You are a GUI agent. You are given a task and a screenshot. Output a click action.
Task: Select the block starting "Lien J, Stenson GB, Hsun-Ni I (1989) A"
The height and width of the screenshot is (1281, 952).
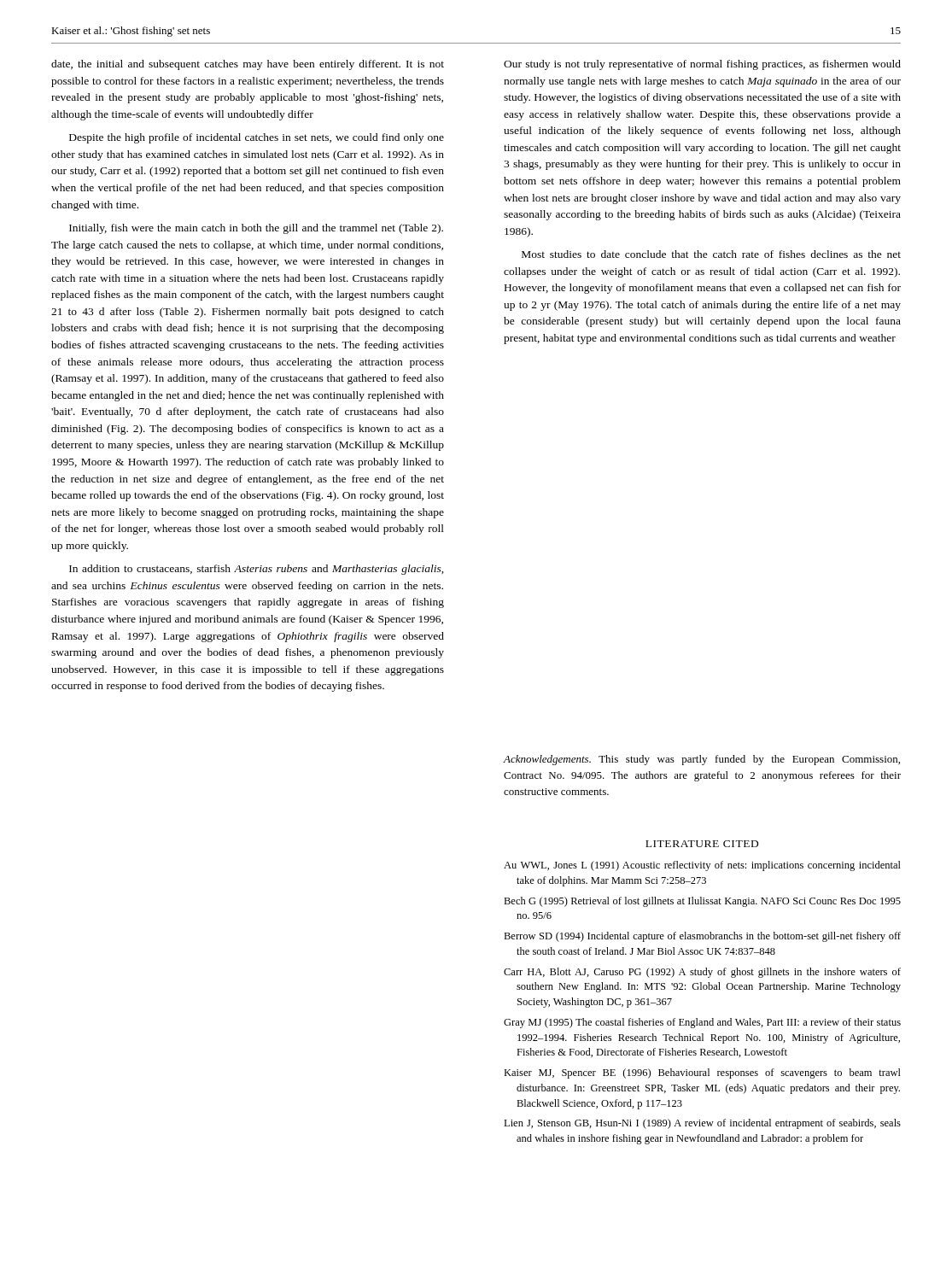(702, 1131)
